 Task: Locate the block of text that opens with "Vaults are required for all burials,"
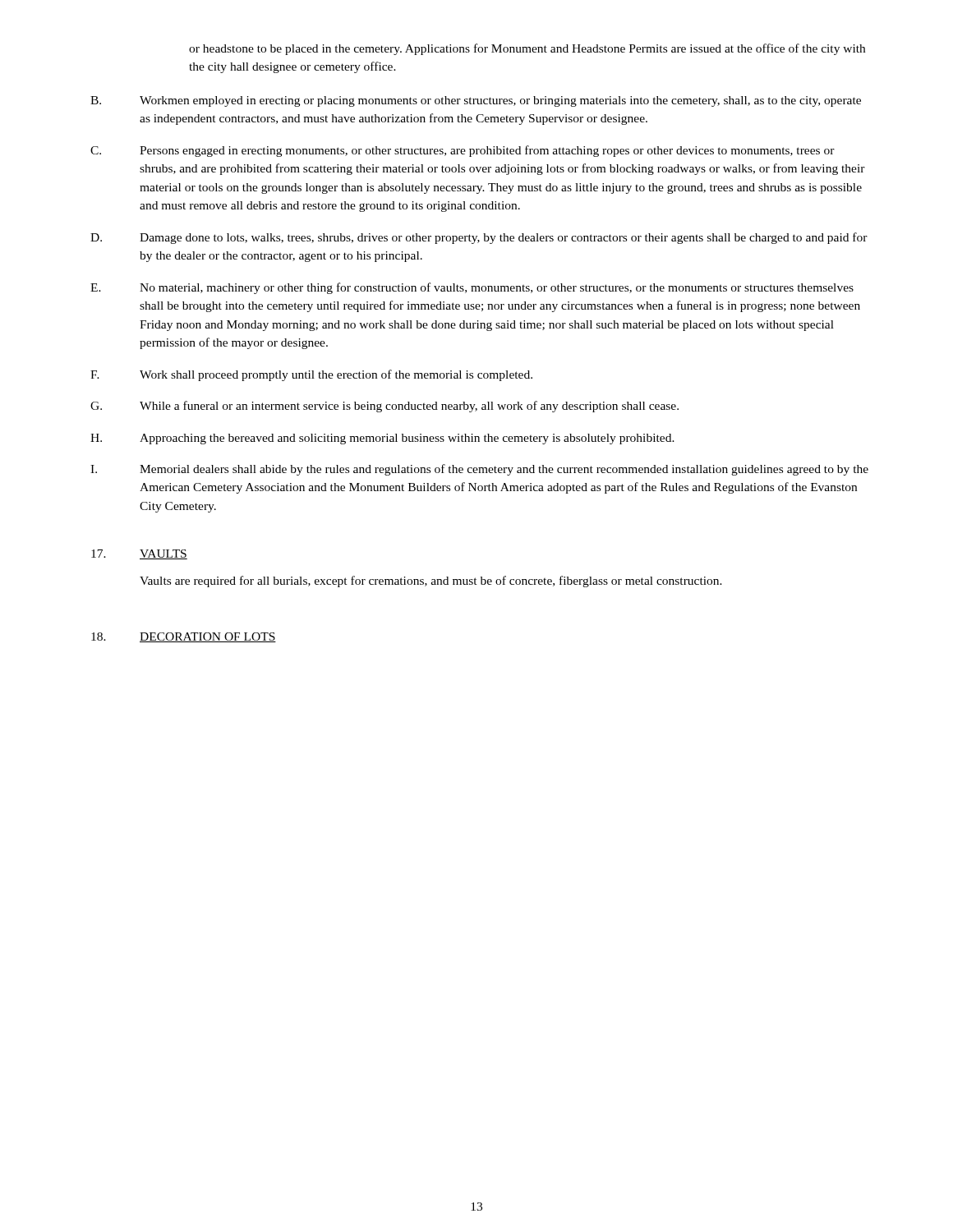pyautogui.click(x=431, y=580)
